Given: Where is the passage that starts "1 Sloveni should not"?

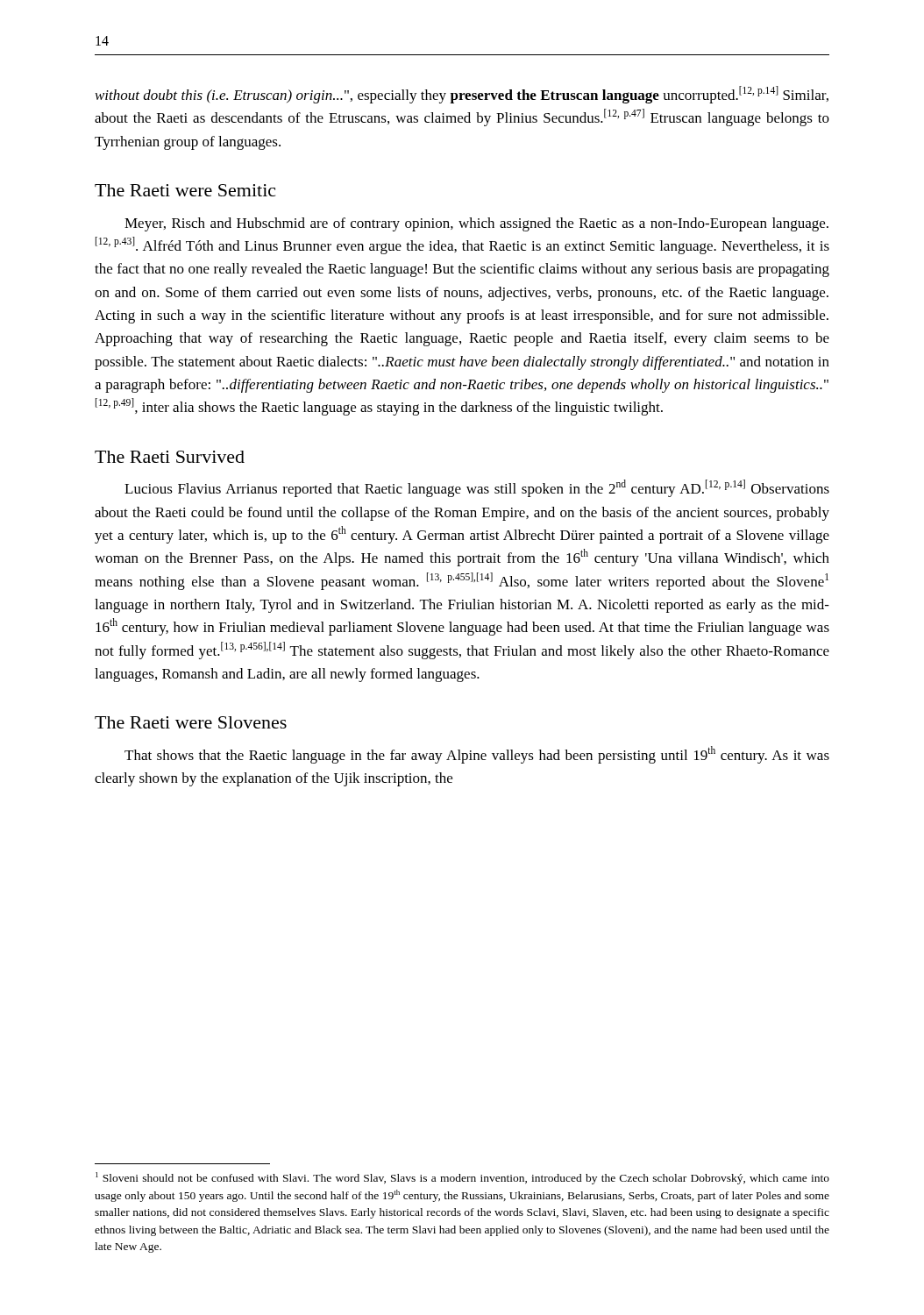Looking at the screenshot, I should pyautogui.click(x=462, y=1212).
